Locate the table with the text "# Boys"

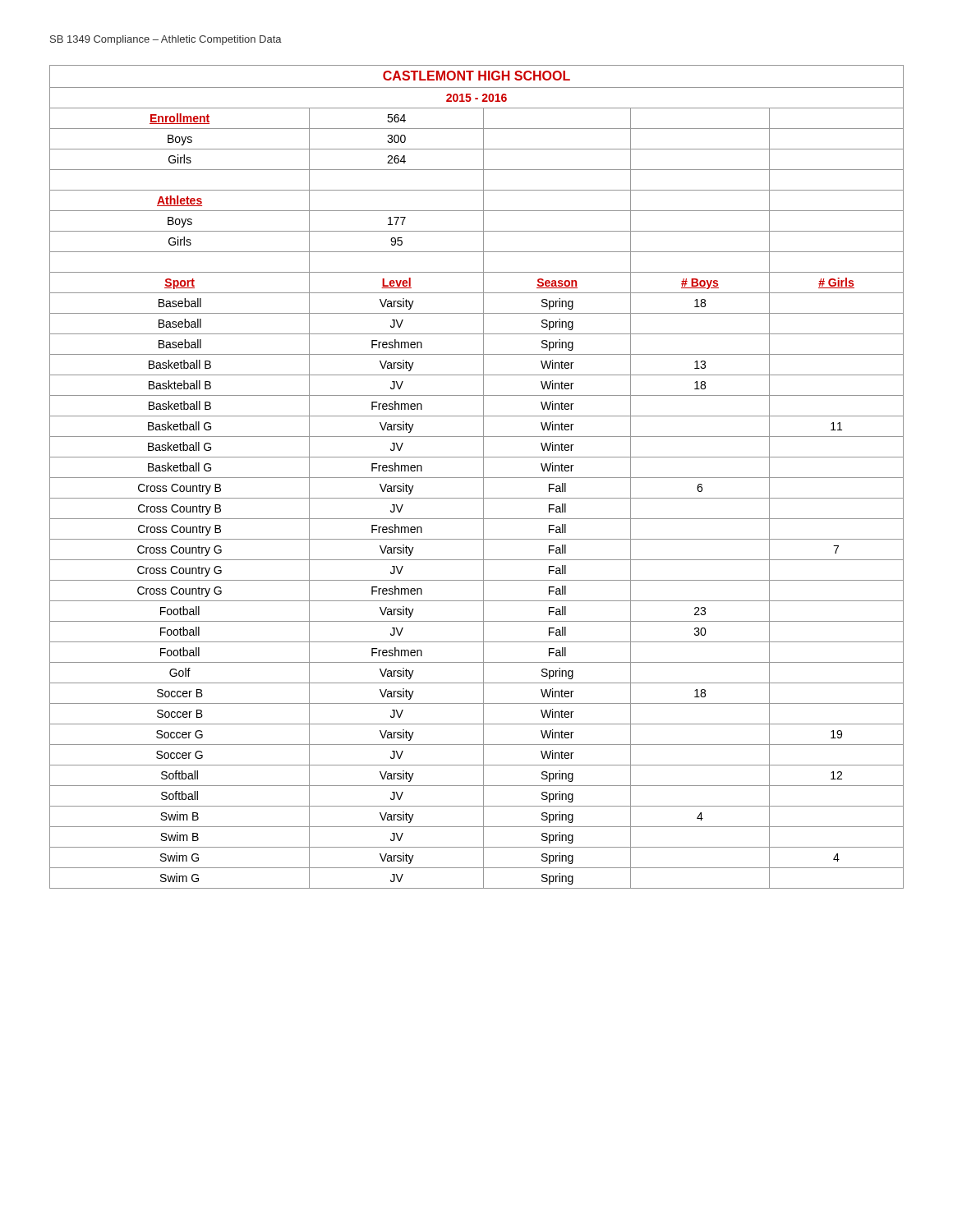click(x=476, y=477)
